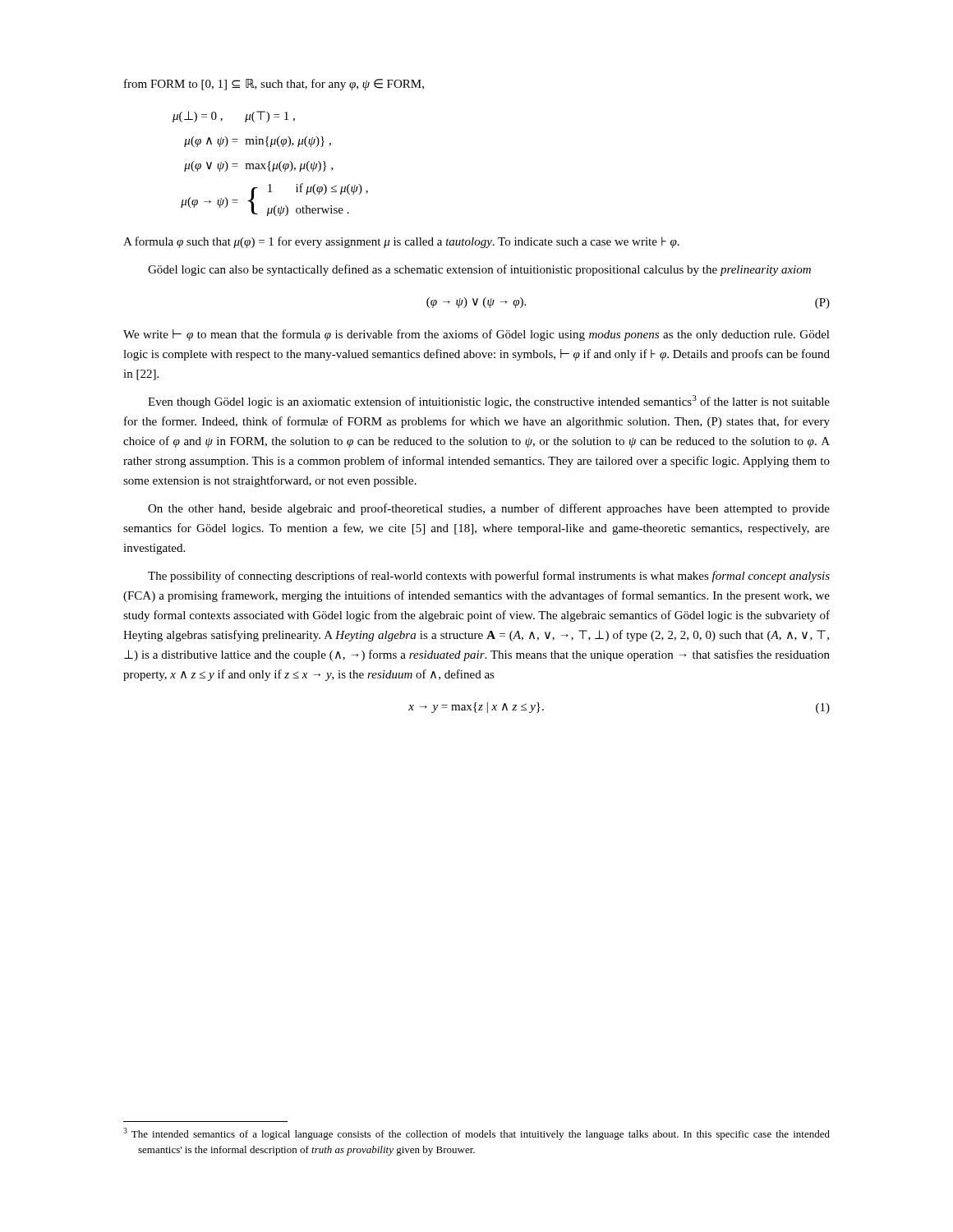Viewport: 953px width, 1232px height.
Task: Find the text block starting "We write ⊢ φ to"
Action: tap(476, 354)
